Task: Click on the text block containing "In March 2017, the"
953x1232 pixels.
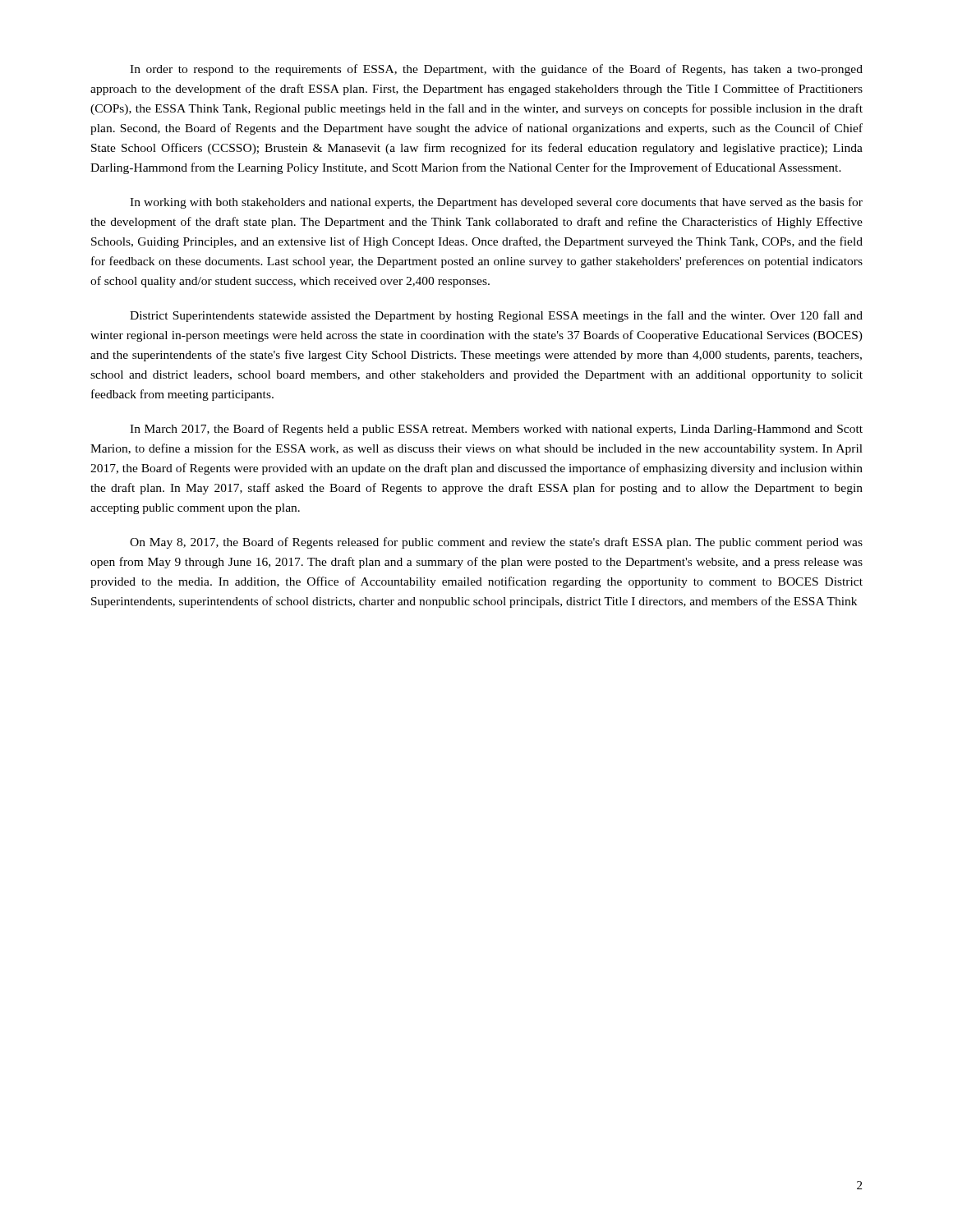Action: pyautogui.click(x=476, y=468)
